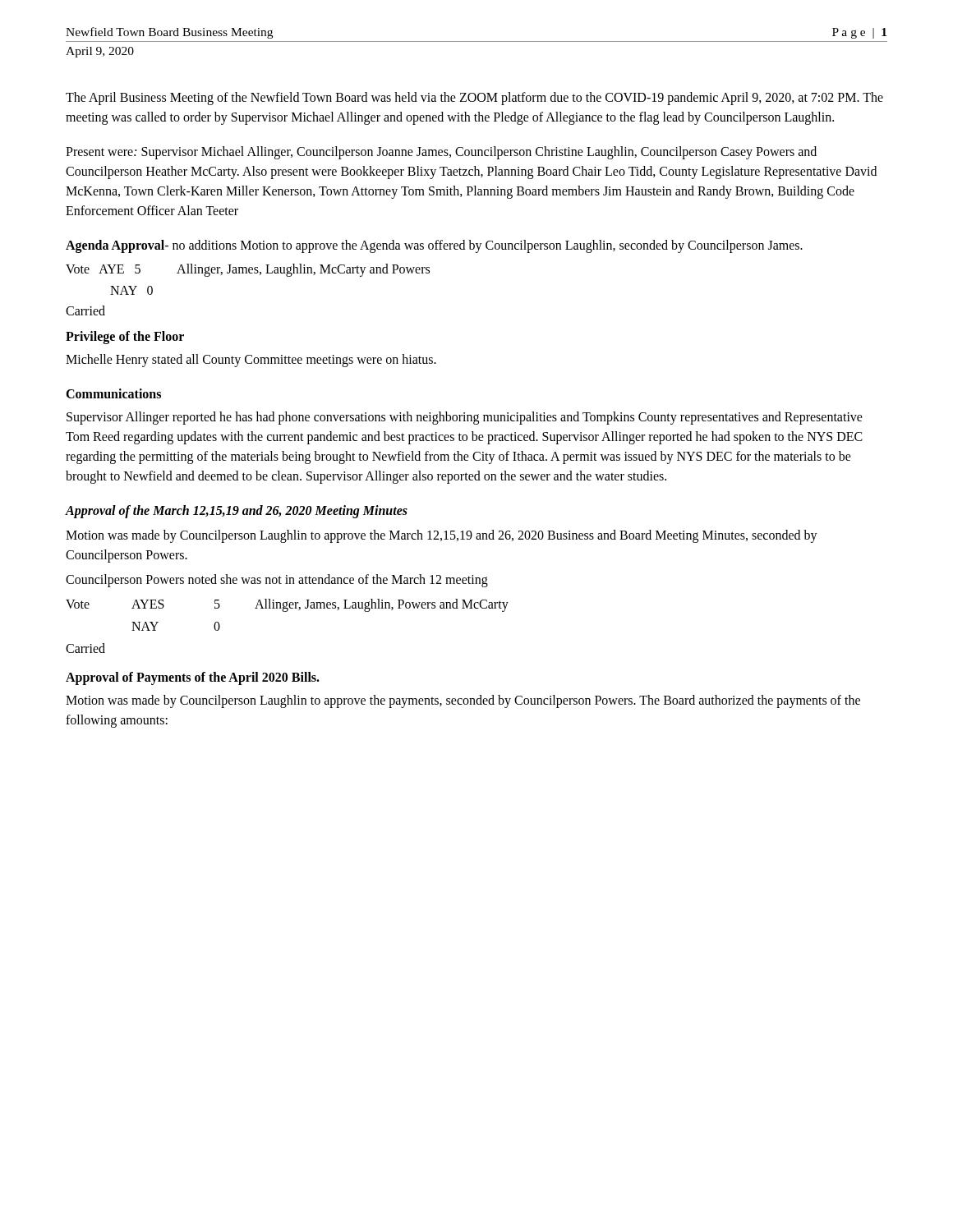Select the text block starting "Councilperson Powers noted she was not in attendance"
The image size is (953, 1232).
[476, 580]
